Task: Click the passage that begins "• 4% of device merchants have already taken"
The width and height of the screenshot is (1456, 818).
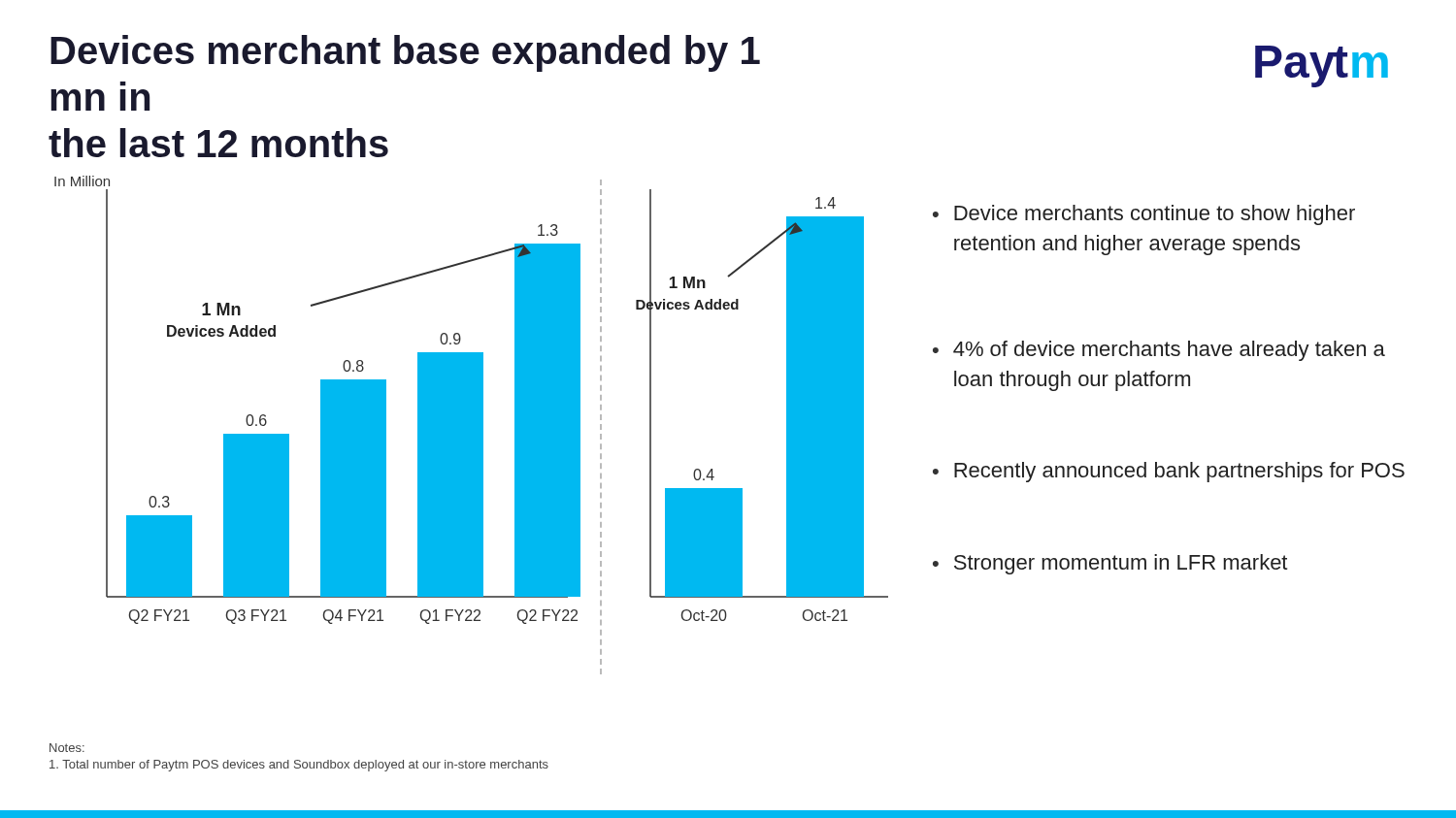Action: pyautogui.click(x=1170, y=365)
